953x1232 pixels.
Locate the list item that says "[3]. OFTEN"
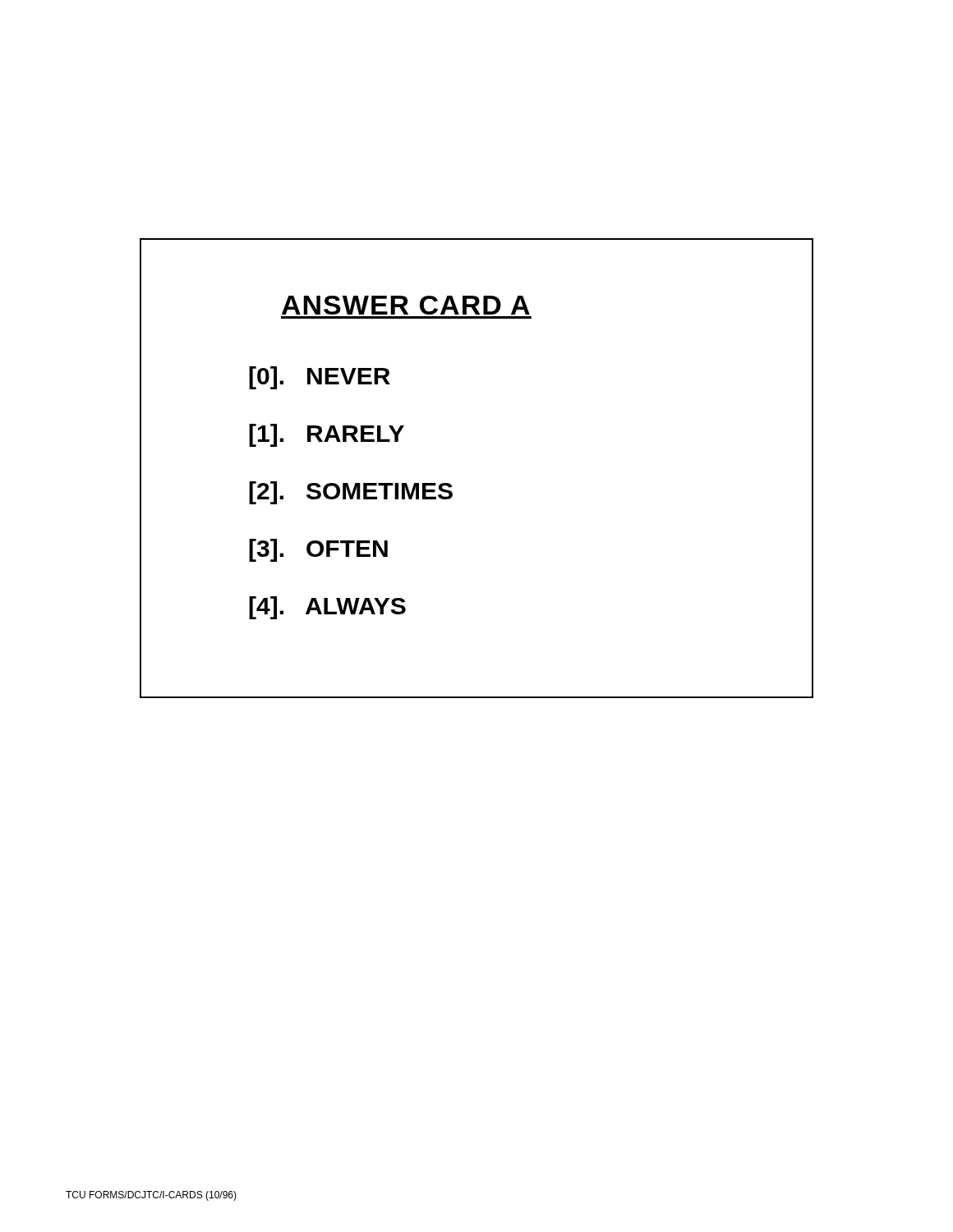[x=319, y=548]
